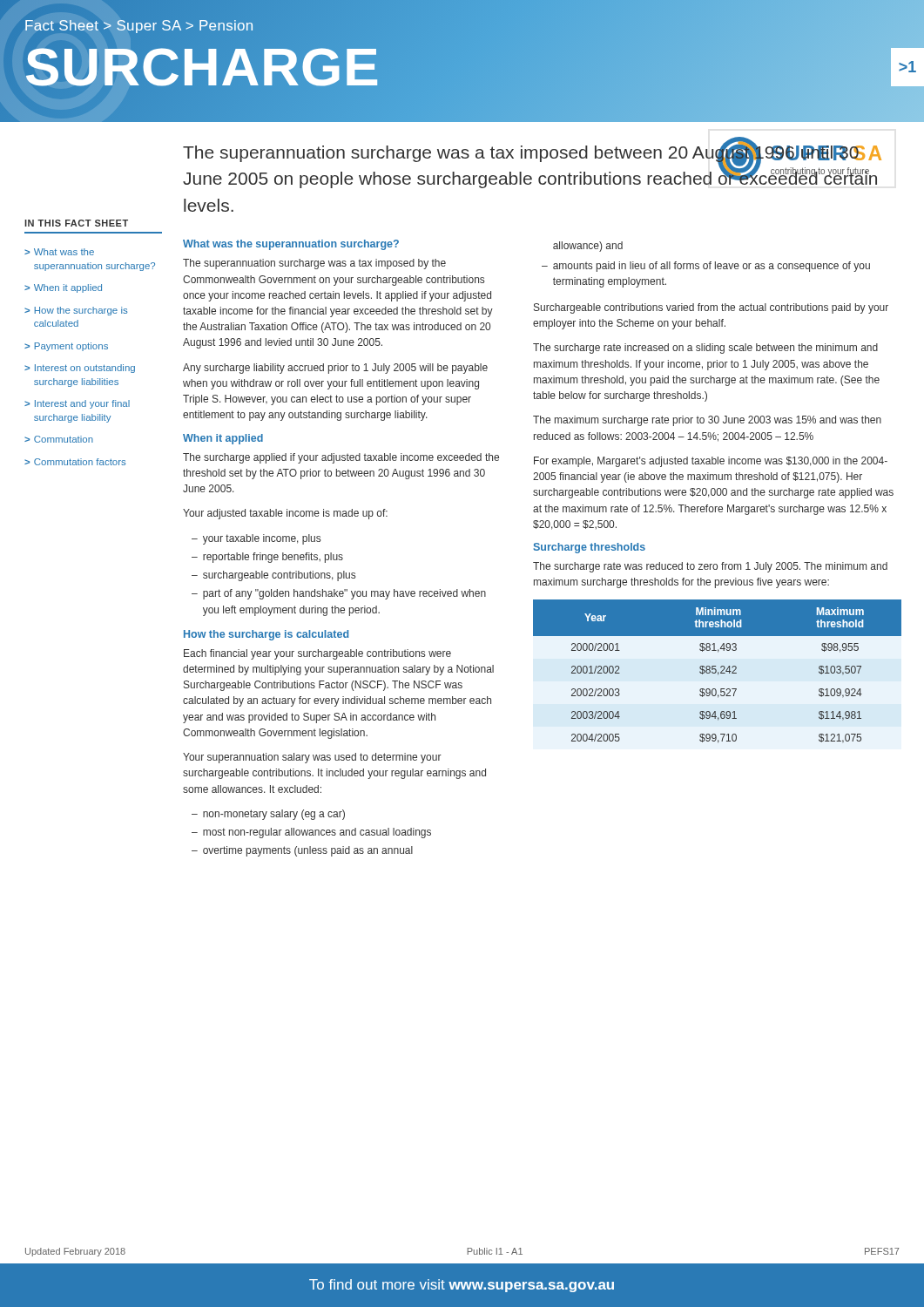Click where it says "IN THIS FACT SHEET"

click(76, 223)
